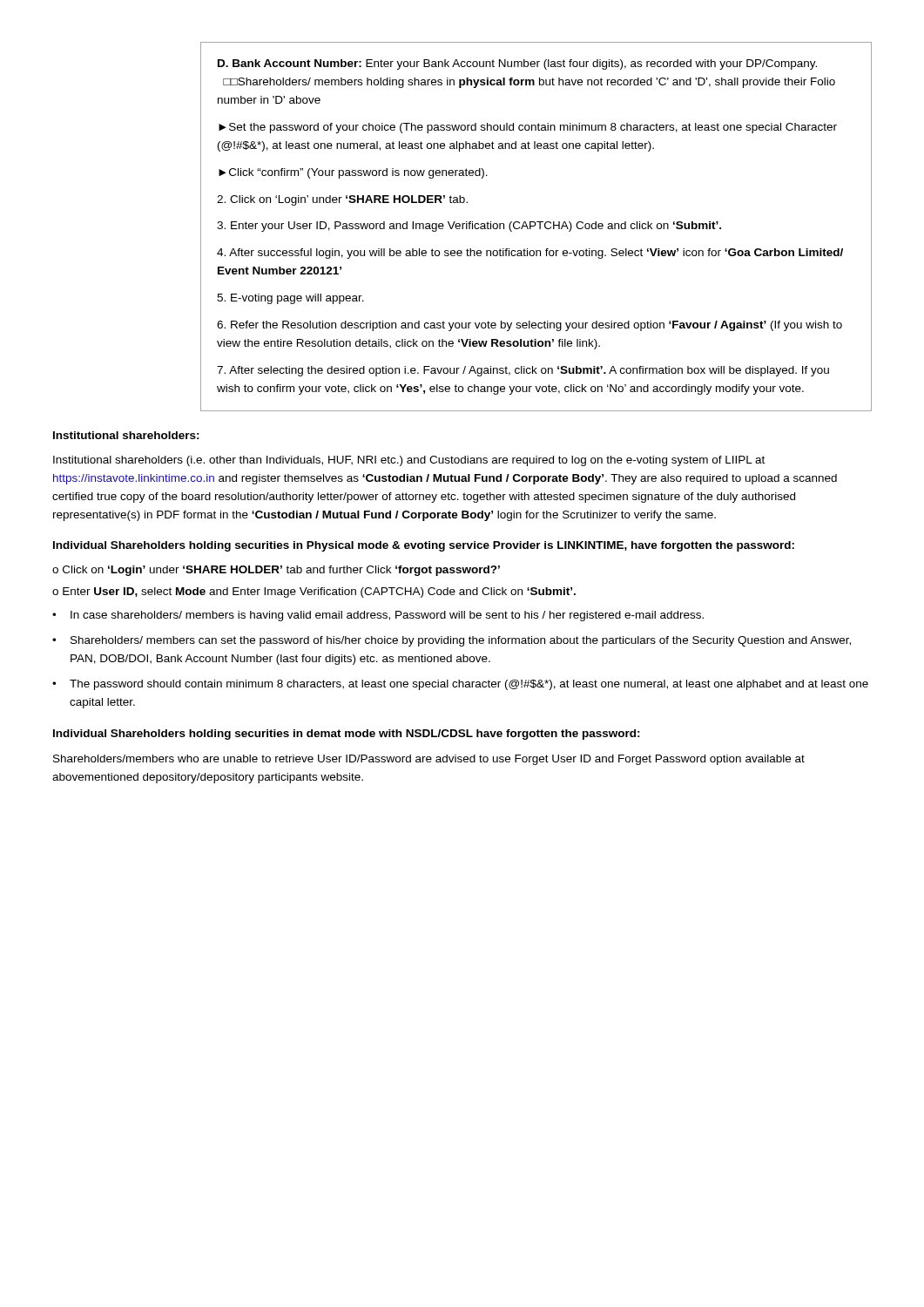Click on the text block starting "• Shareholders/ members can"
924x1307 pixels.
[x=462, y=650]
